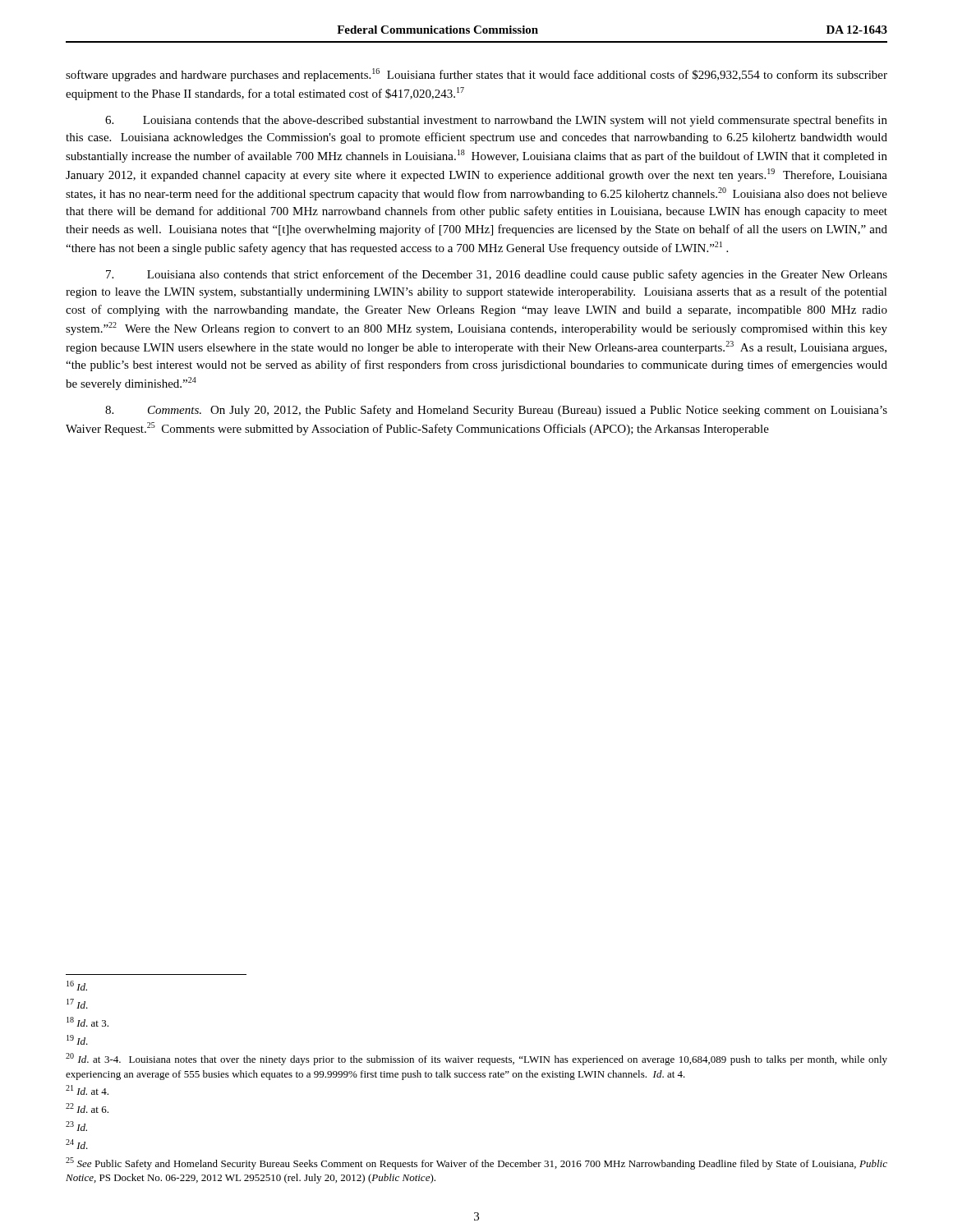The width and height of the screenshot is (953, 1232).
Task: Find the block on this page that starts "software upgrades and hardware"
Action: pyautogui.click(x=476, y=83)
